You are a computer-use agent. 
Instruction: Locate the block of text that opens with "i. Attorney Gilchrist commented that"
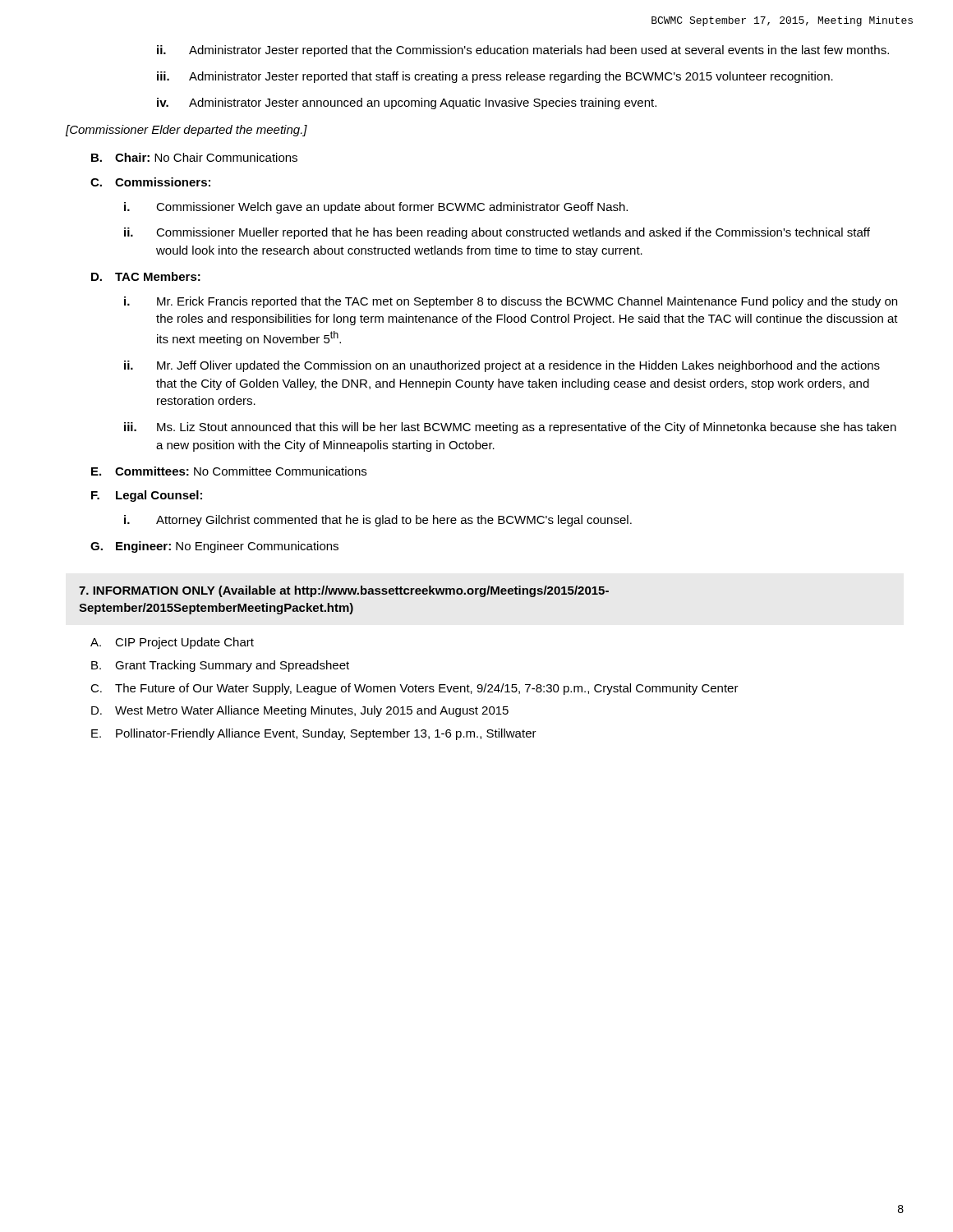509,520
